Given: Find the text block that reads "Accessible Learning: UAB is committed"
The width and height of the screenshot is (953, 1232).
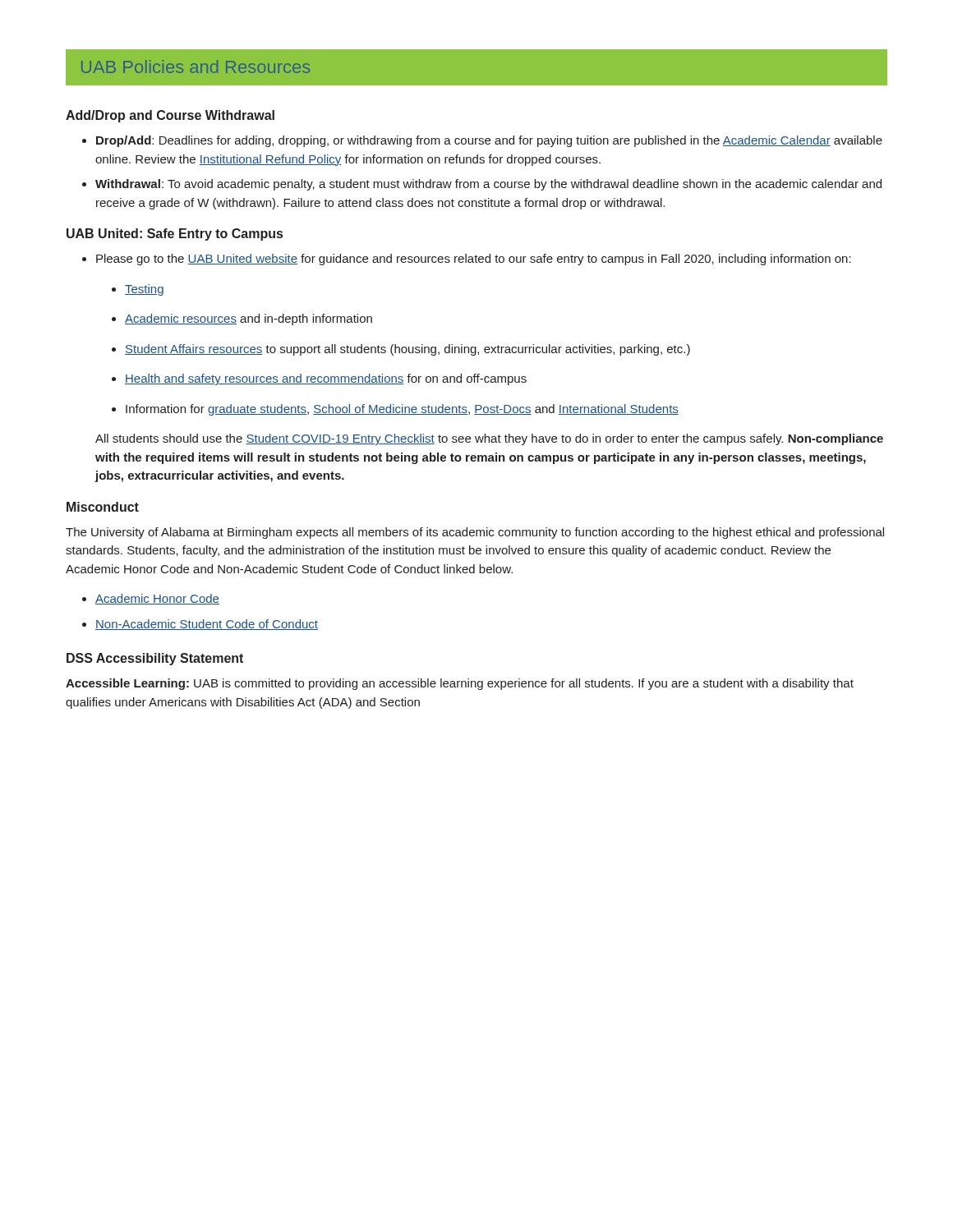Looking at the screenshot, I should 460,692.
